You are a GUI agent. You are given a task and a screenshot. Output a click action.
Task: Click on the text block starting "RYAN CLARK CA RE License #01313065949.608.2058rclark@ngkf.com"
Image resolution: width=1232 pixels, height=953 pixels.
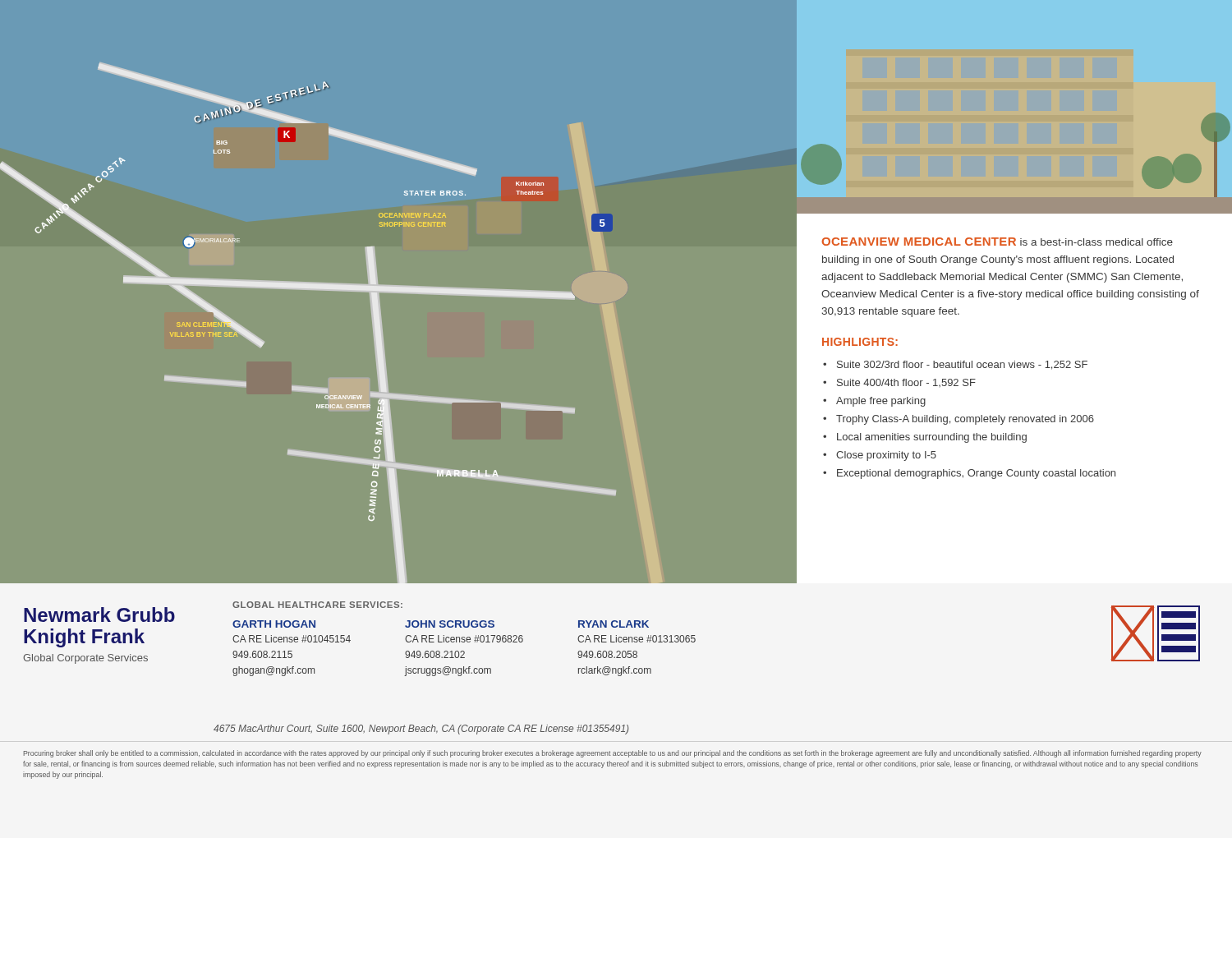click(664, 648)
